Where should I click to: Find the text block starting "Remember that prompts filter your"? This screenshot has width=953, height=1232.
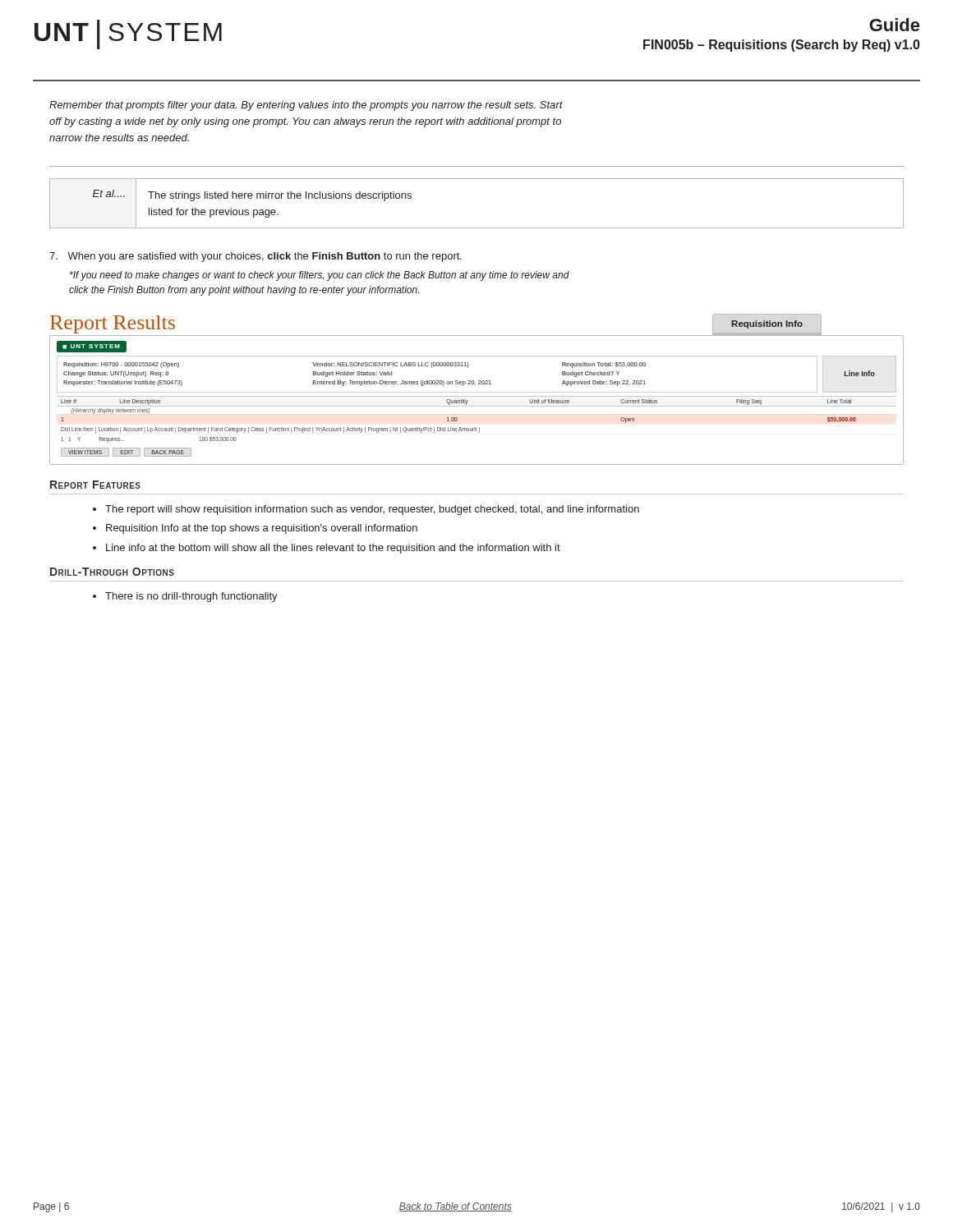click(x=476, y=122)
